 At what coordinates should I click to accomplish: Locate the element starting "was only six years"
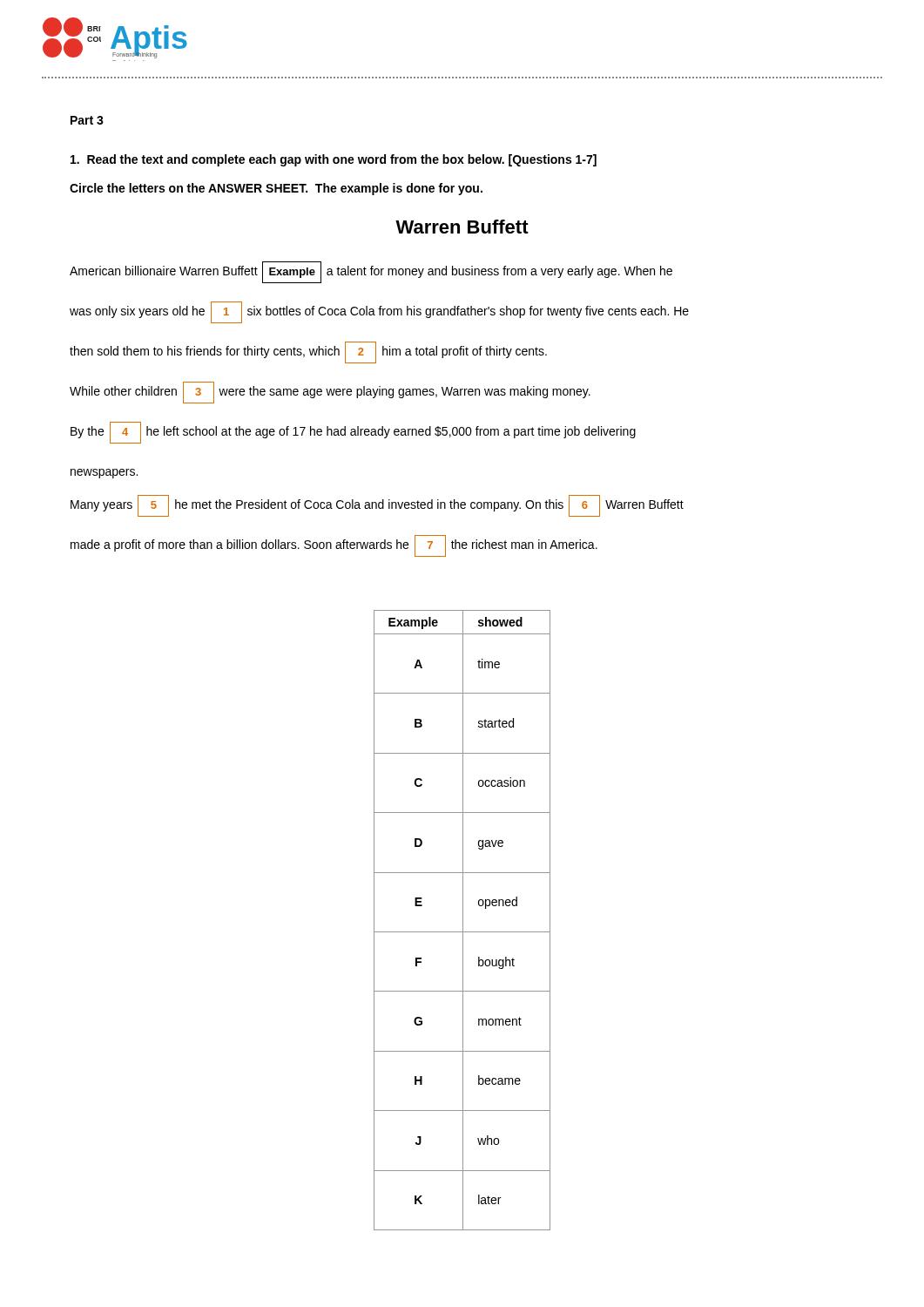tap(379, 312)
